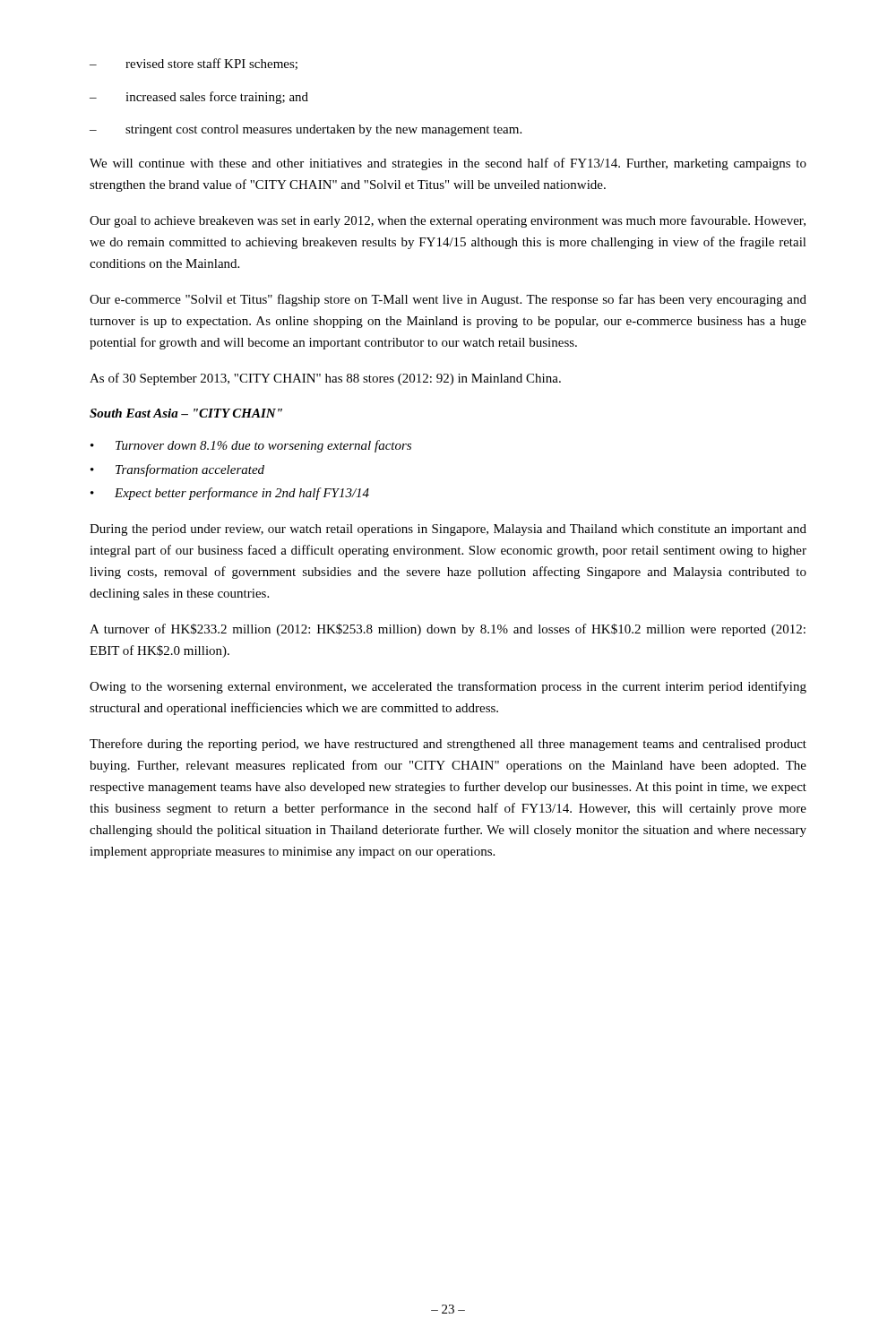
Task: Find the text block containing "We will continue with these"
Action: click(448, 173)
